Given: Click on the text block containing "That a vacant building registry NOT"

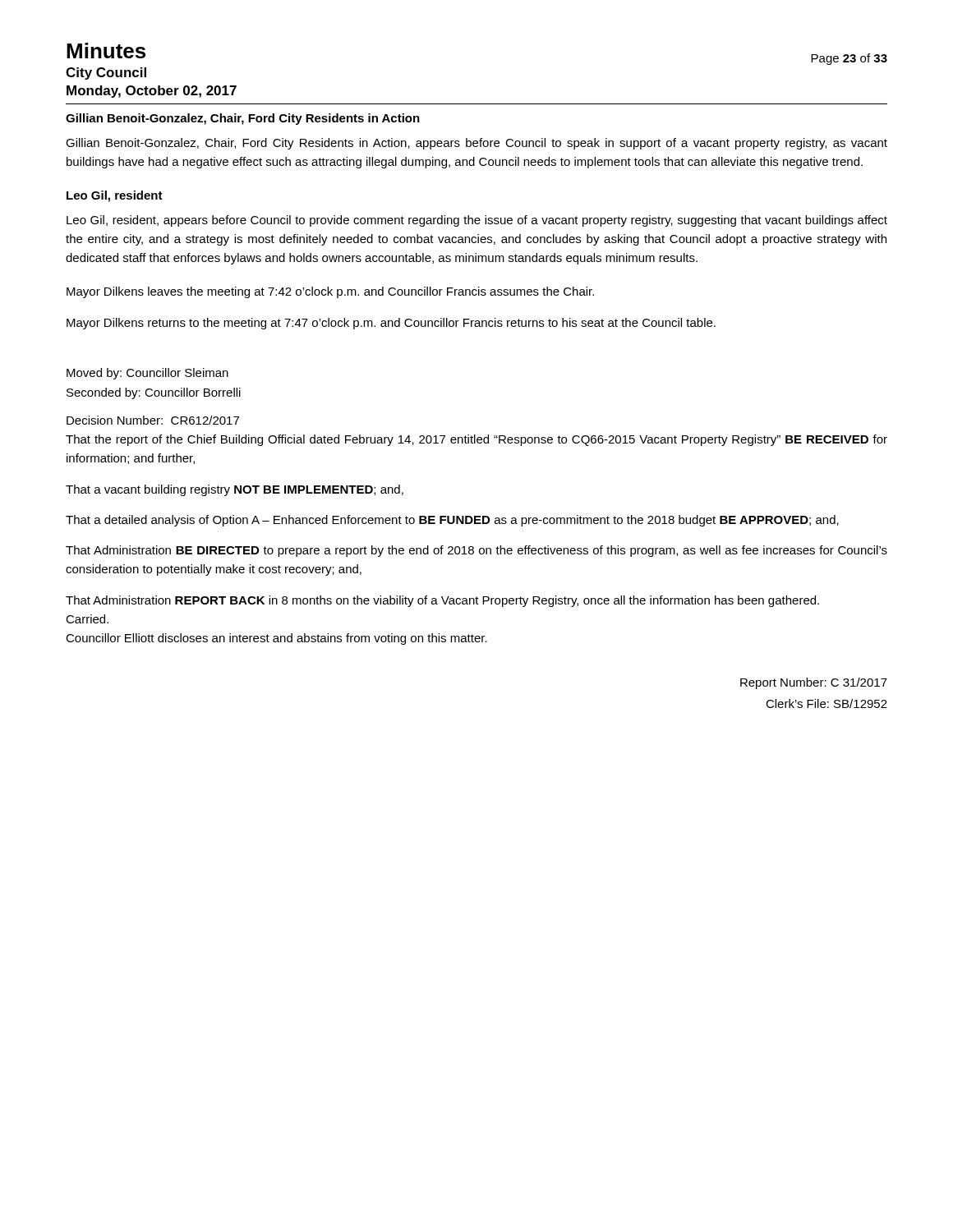Looking at the screenshot, I should click(x=235, y=489).
